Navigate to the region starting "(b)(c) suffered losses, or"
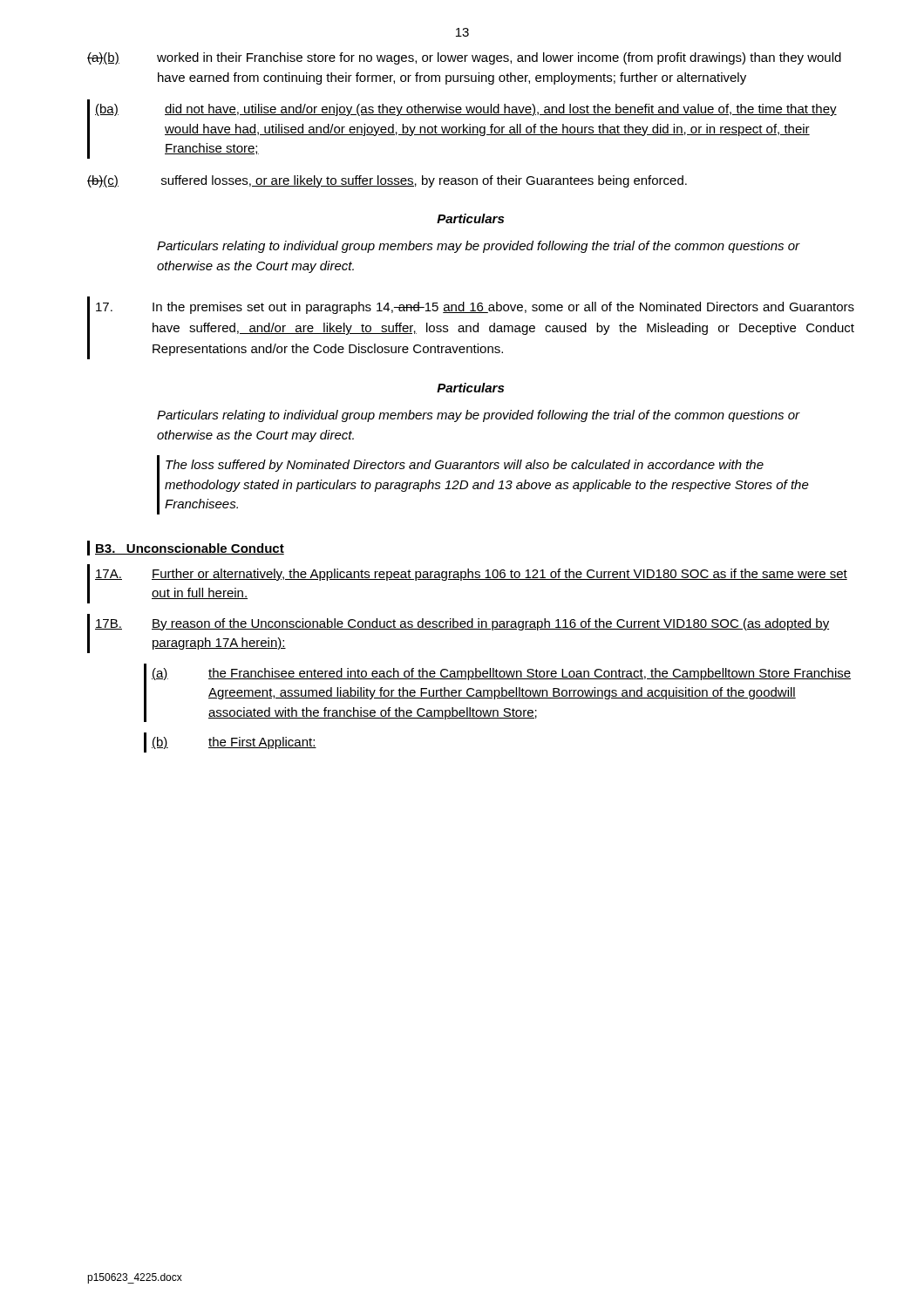The height and width of the screenshot is (1308, 924). [471, 180]
